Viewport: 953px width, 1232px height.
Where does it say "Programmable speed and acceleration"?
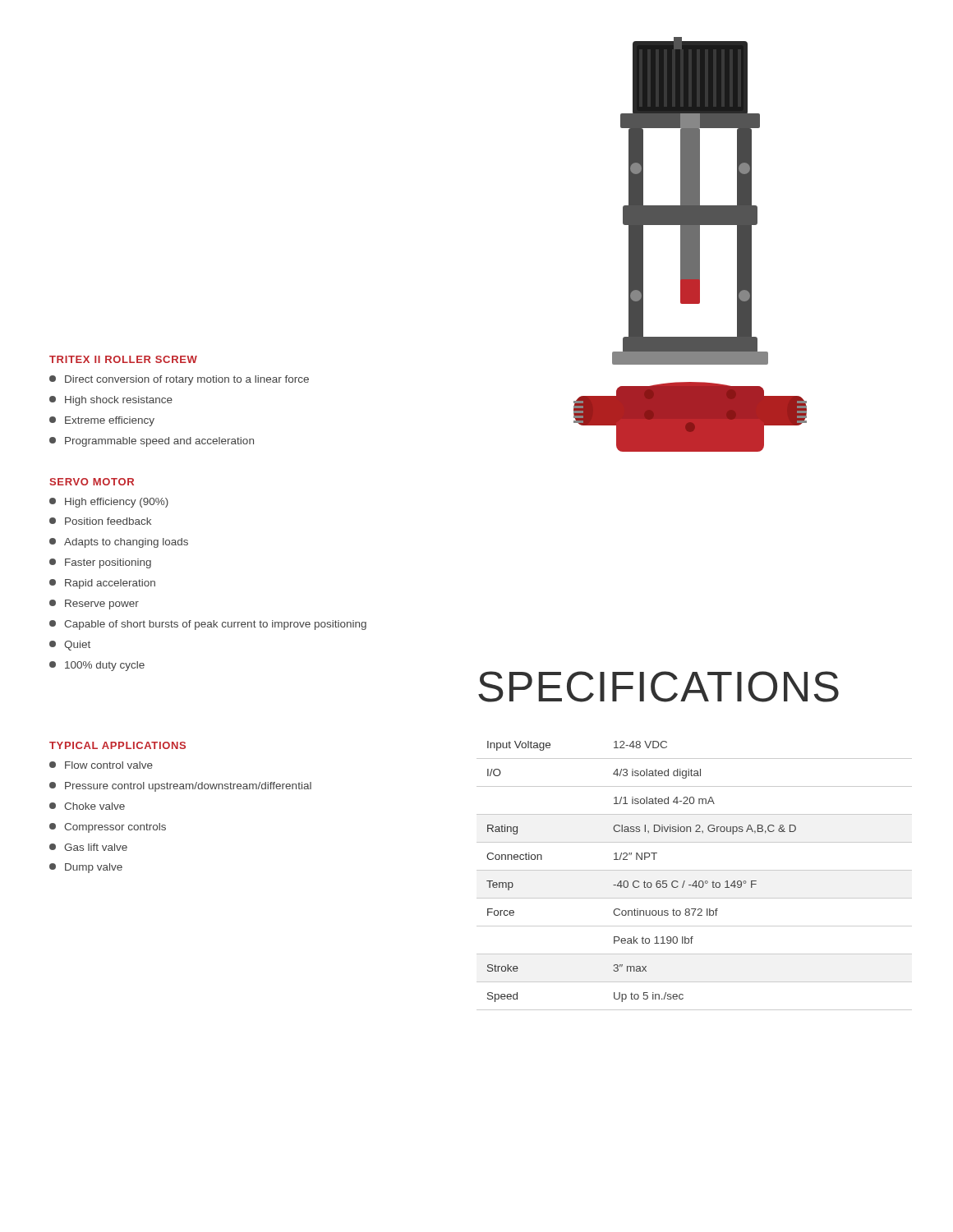point(152,441)
